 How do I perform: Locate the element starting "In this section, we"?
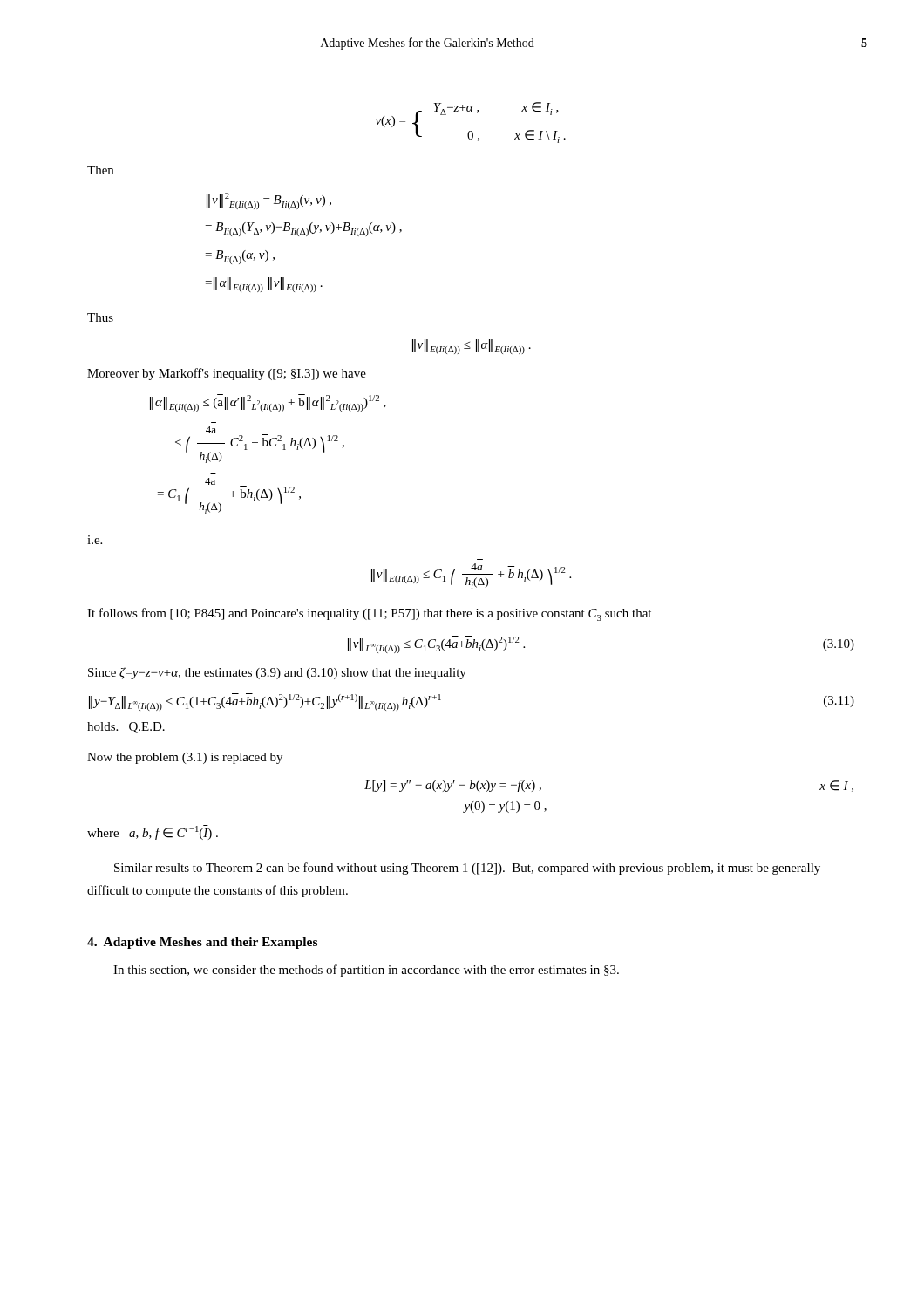click(x=366, y=969)
